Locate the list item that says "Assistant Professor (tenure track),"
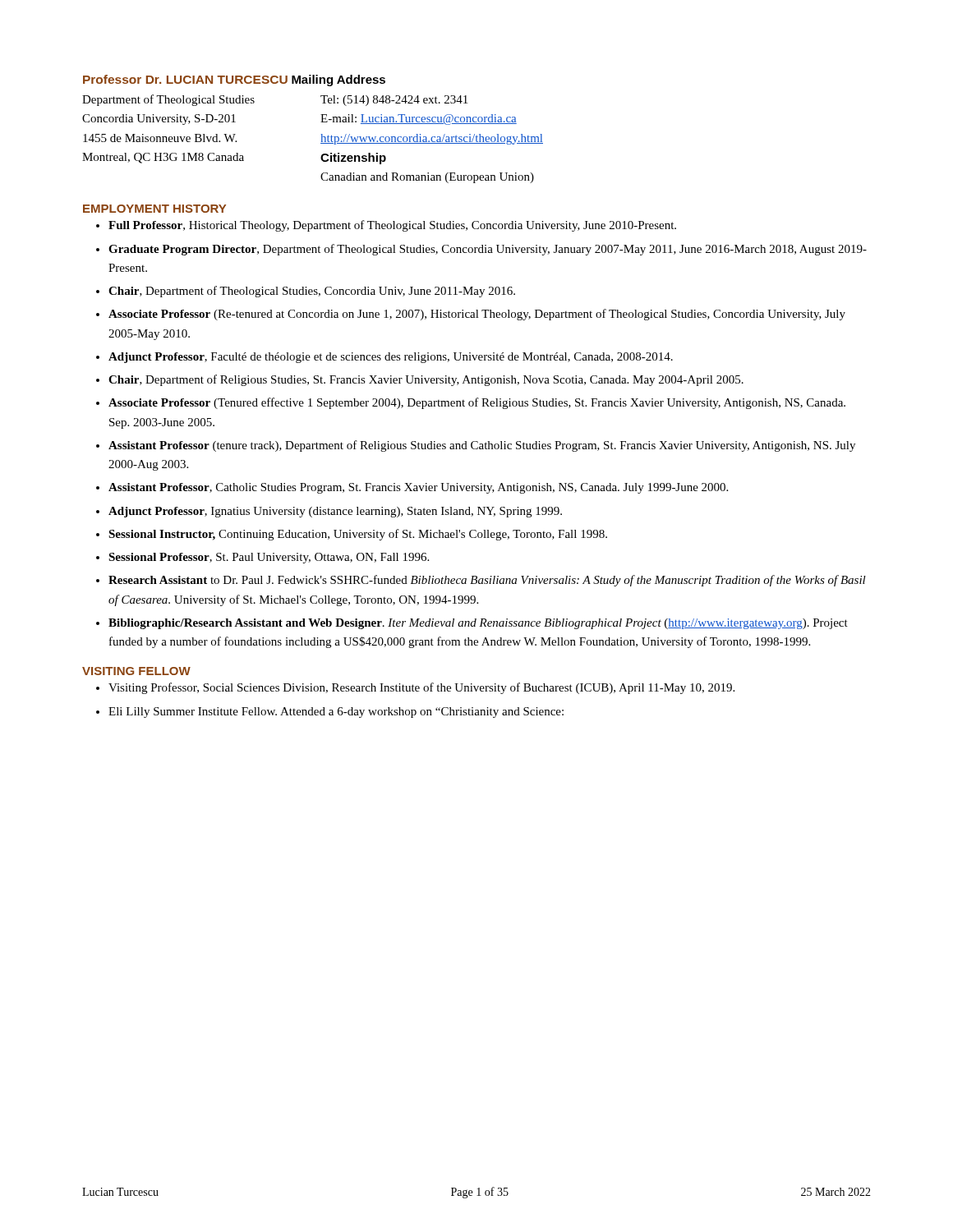Image resolution: width=953 pixels, height=1232 pixels. coord(482,454)
